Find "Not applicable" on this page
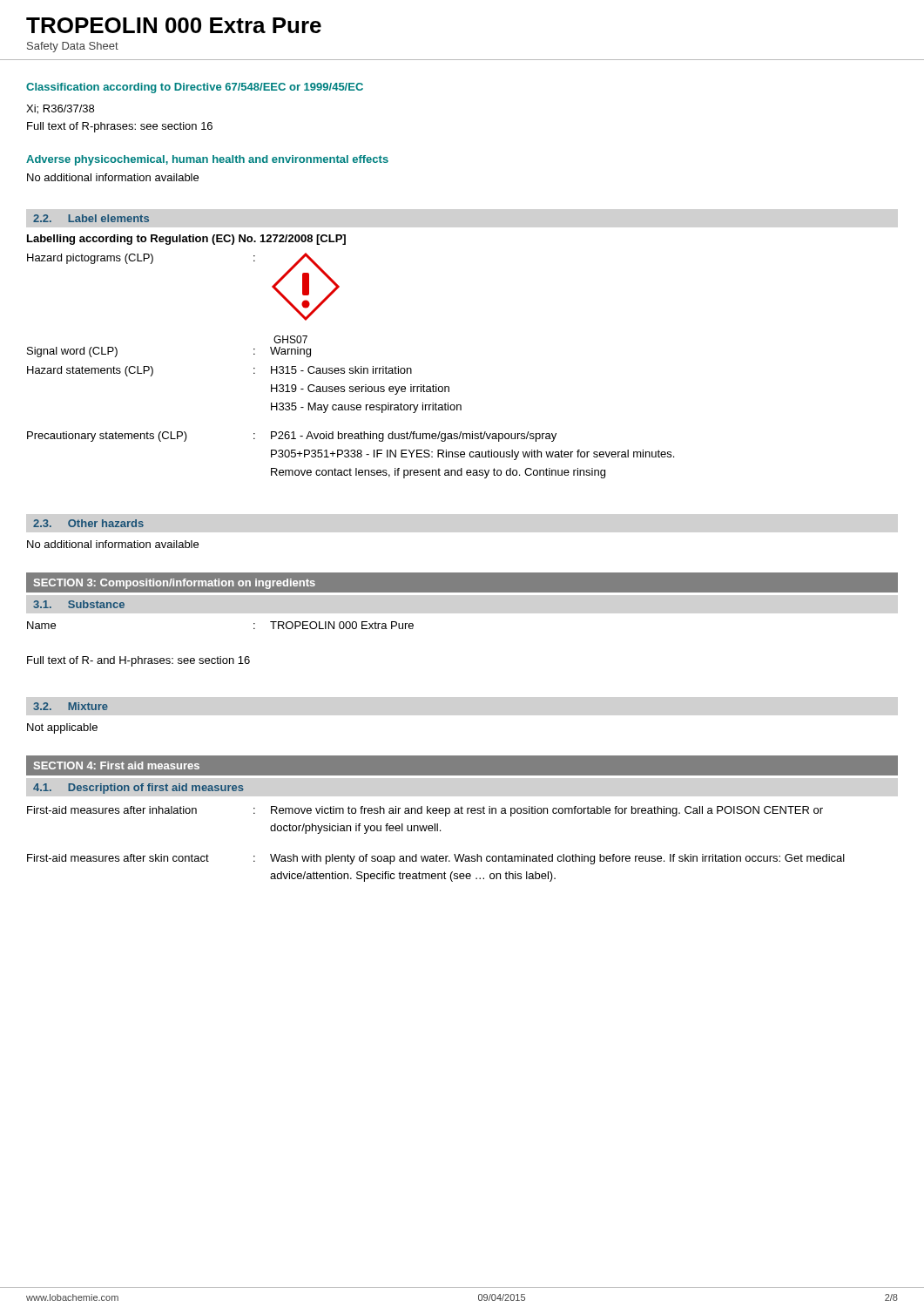Image resolution: width=924 pixels, height=1307 pixels. pos(62,727)
